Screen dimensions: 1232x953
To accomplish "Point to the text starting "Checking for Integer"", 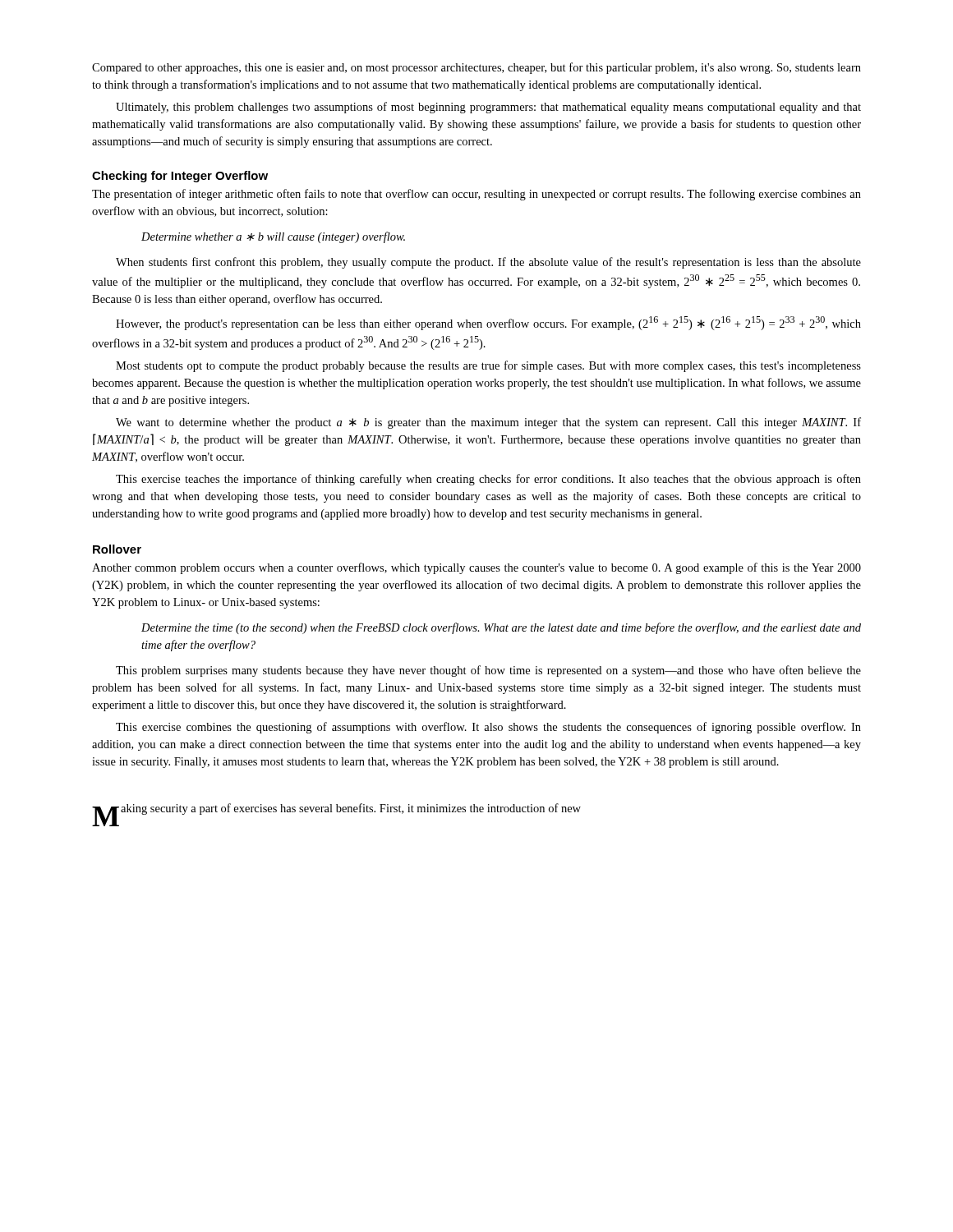I will (x=180, y=175).
